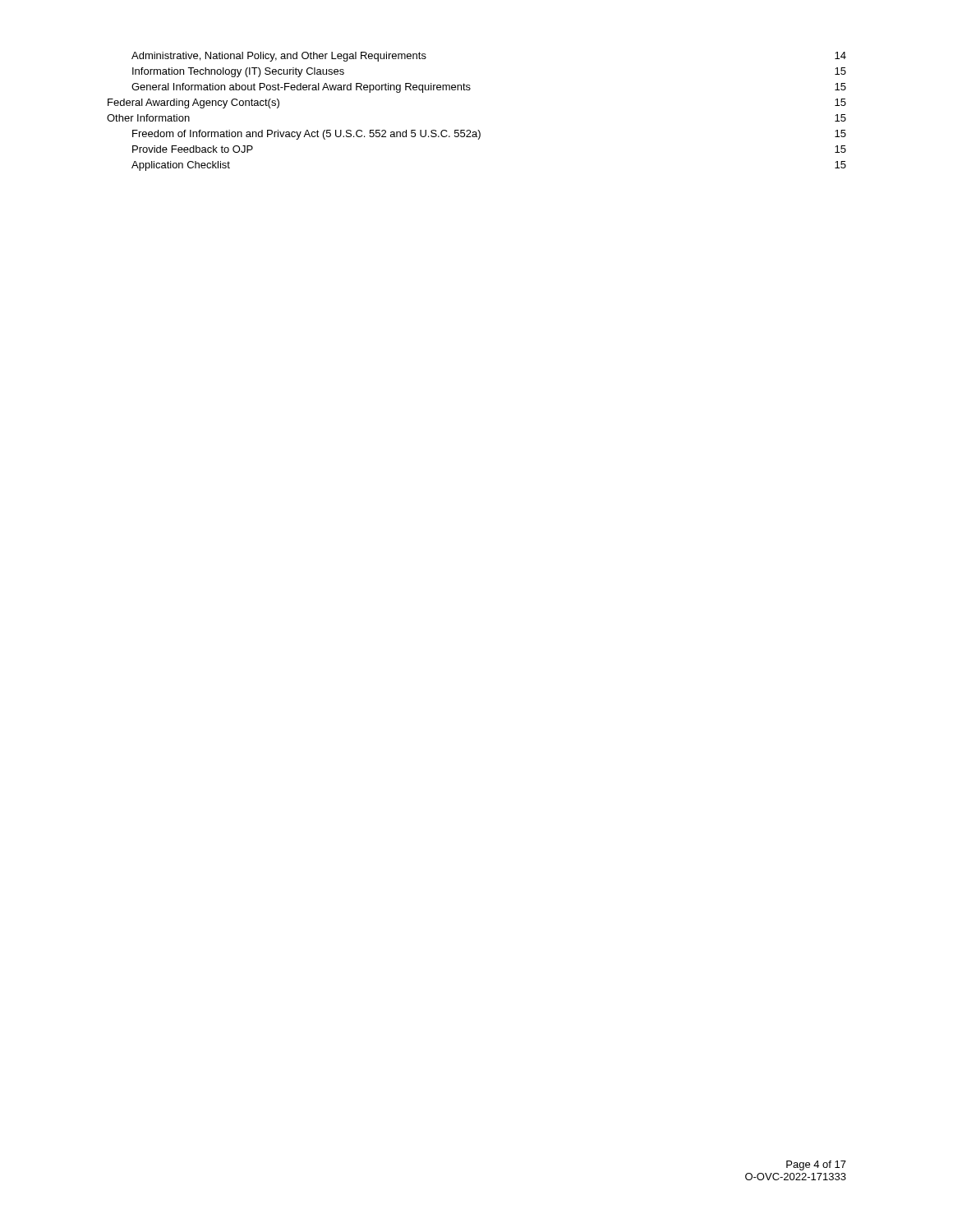Find "Application Checklist 15" on this page

pos(180,165)
